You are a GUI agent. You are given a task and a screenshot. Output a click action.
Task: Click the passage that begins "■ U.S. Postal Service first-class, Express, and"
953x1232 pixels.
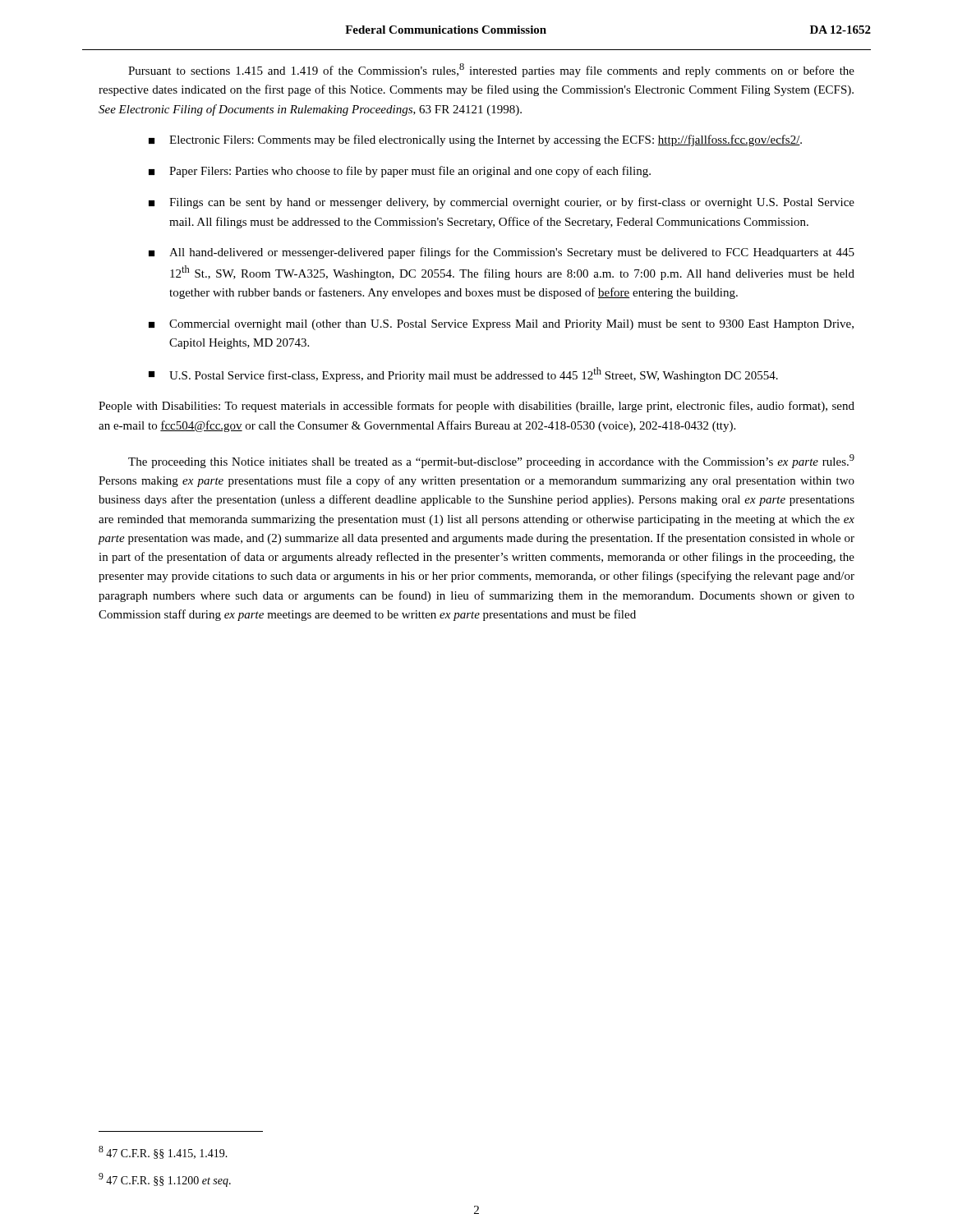501,375
